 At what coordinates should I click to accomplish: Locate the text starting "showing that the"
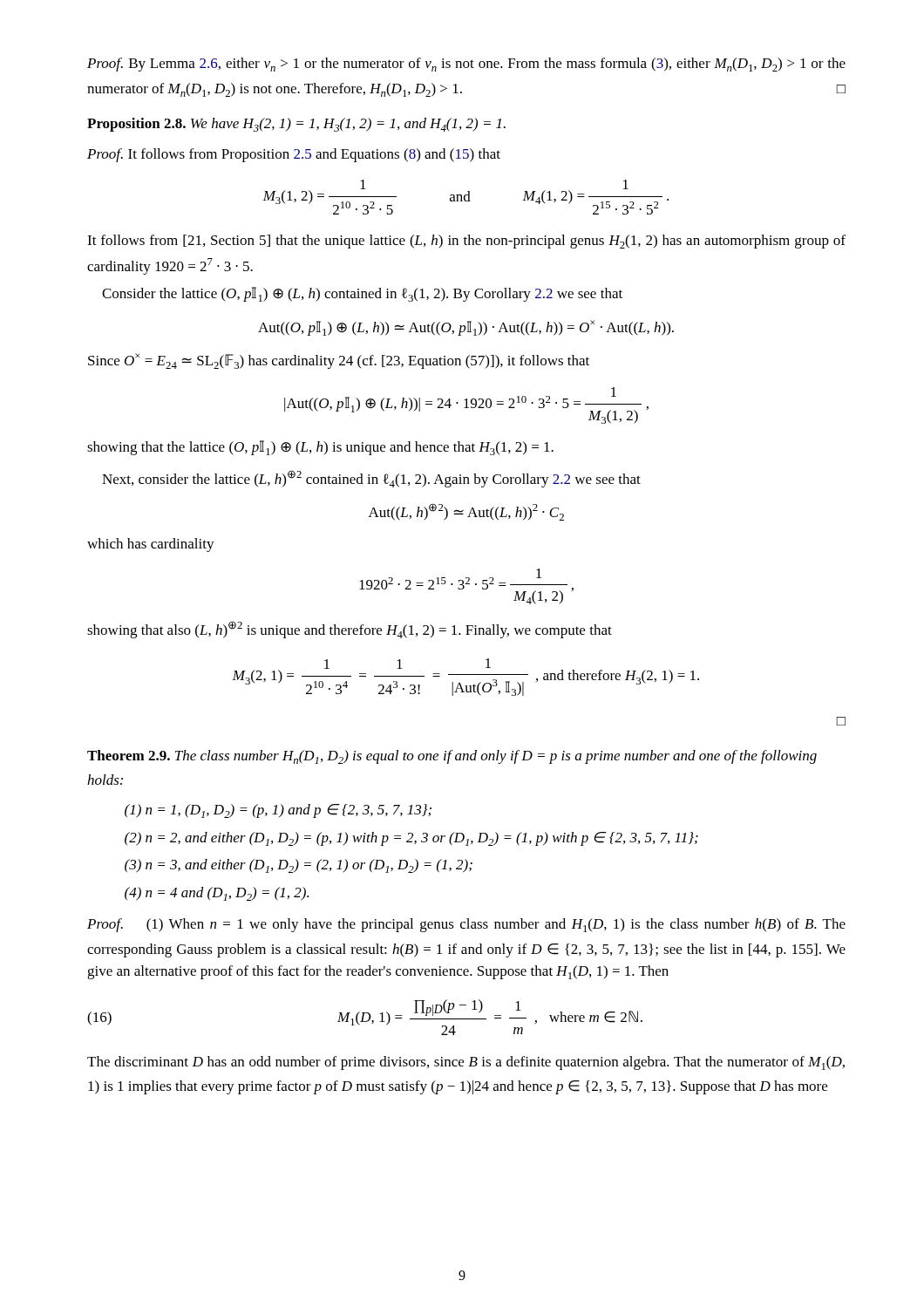pos(321,449)
